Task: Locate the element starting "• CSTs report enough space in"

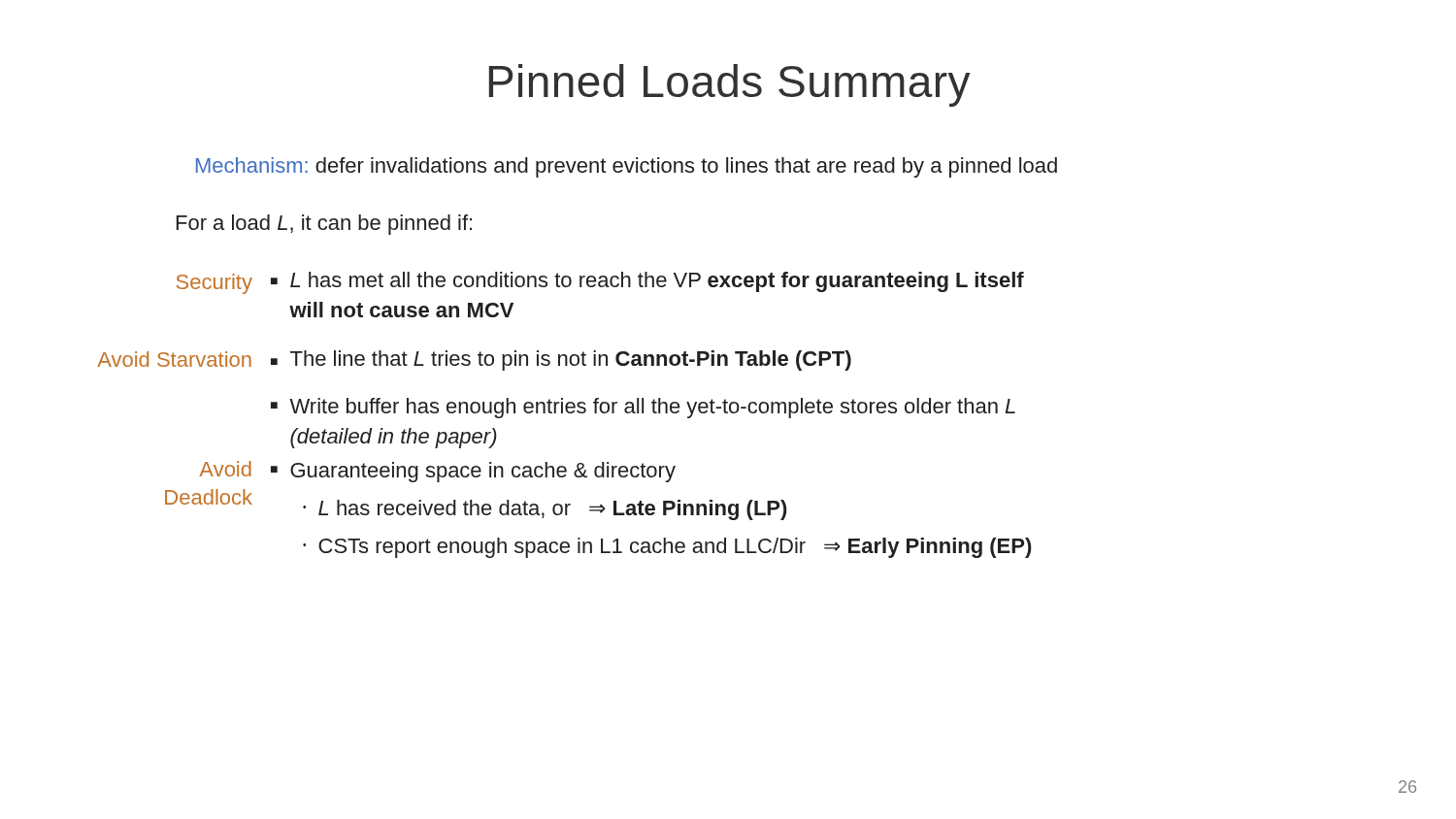Action: (668, 546)
